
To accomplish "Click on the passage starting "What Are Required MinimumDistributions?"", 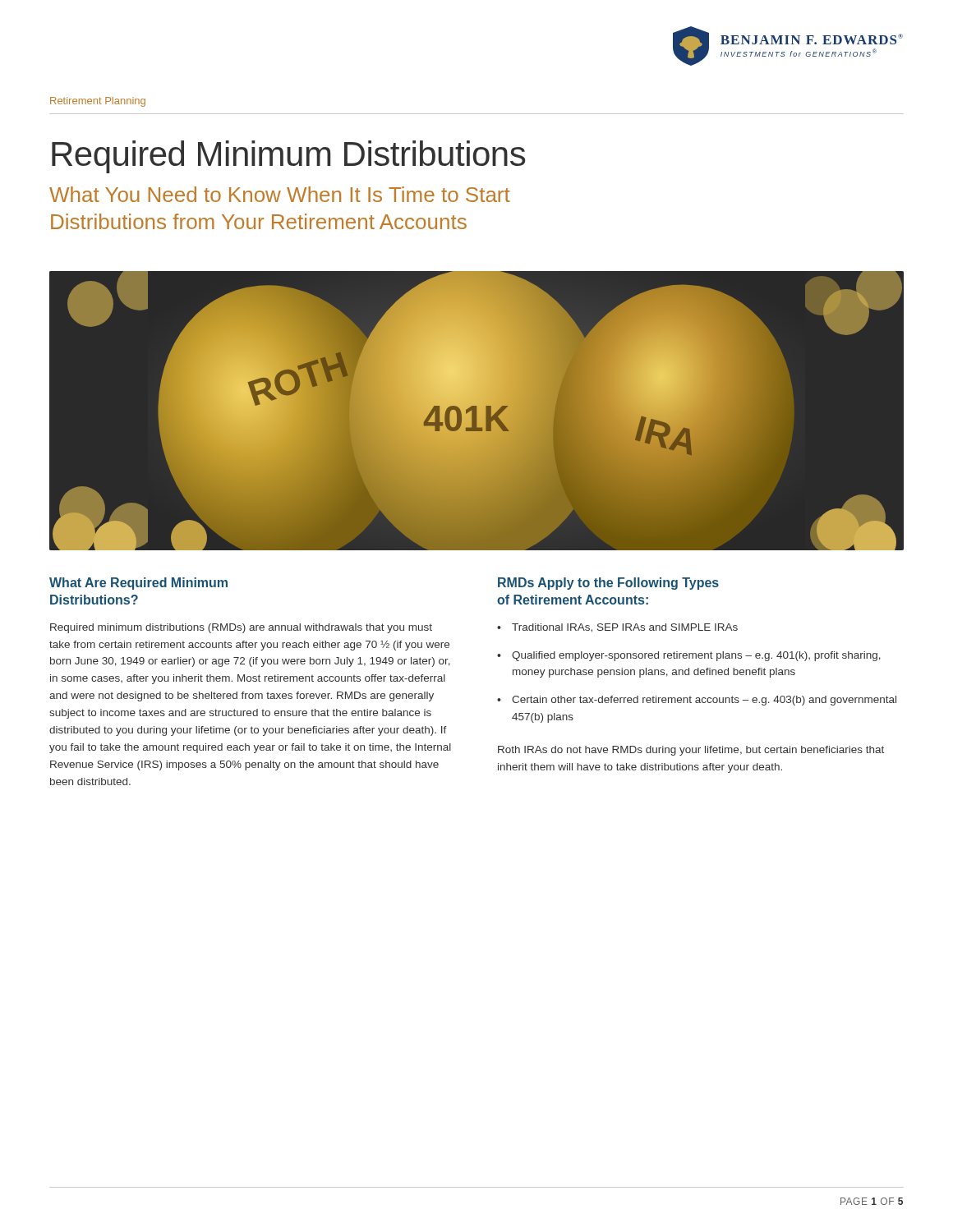I will coord(138,584).
